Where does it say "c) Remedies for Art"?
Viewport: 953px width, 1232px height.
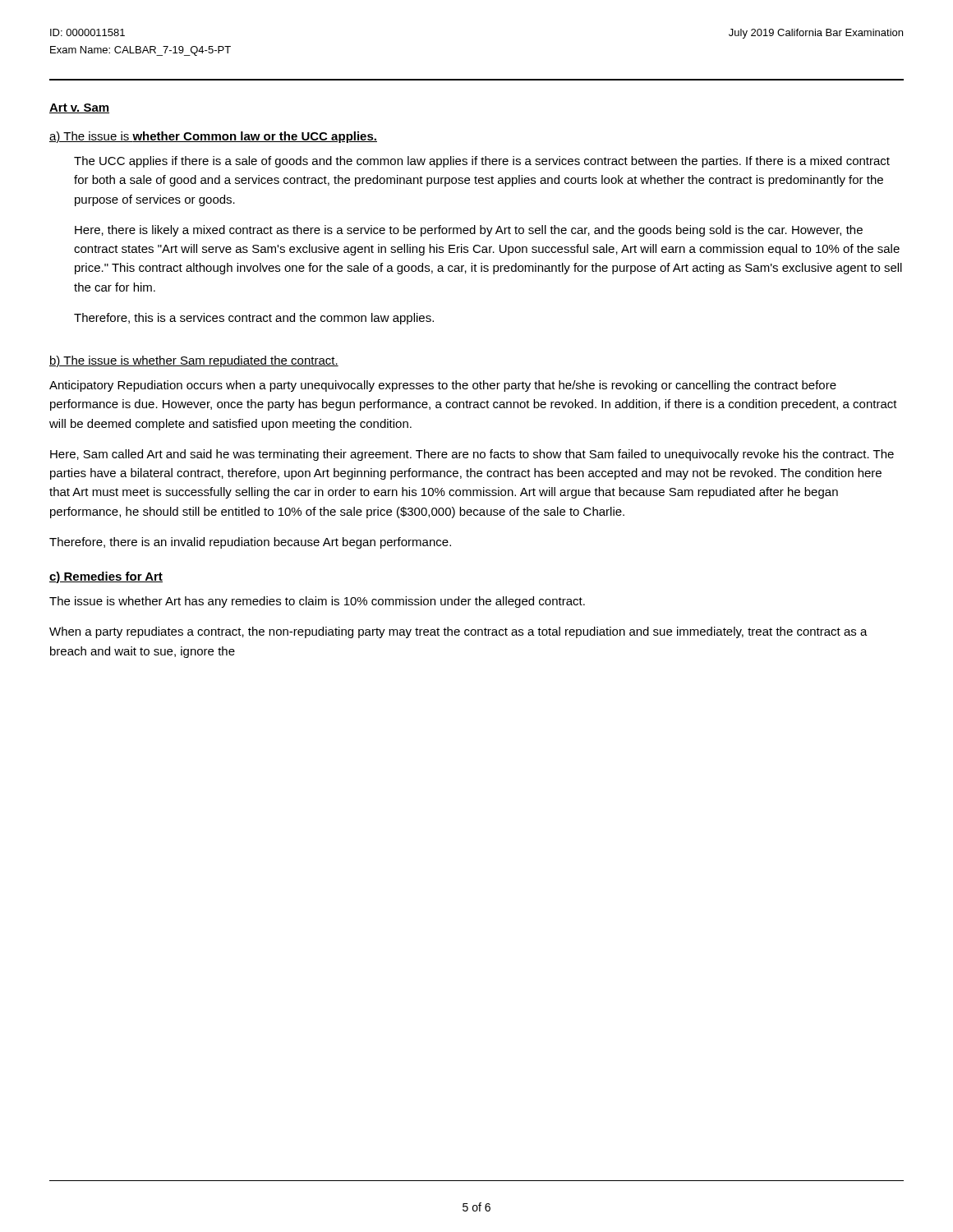pos(106,577)
